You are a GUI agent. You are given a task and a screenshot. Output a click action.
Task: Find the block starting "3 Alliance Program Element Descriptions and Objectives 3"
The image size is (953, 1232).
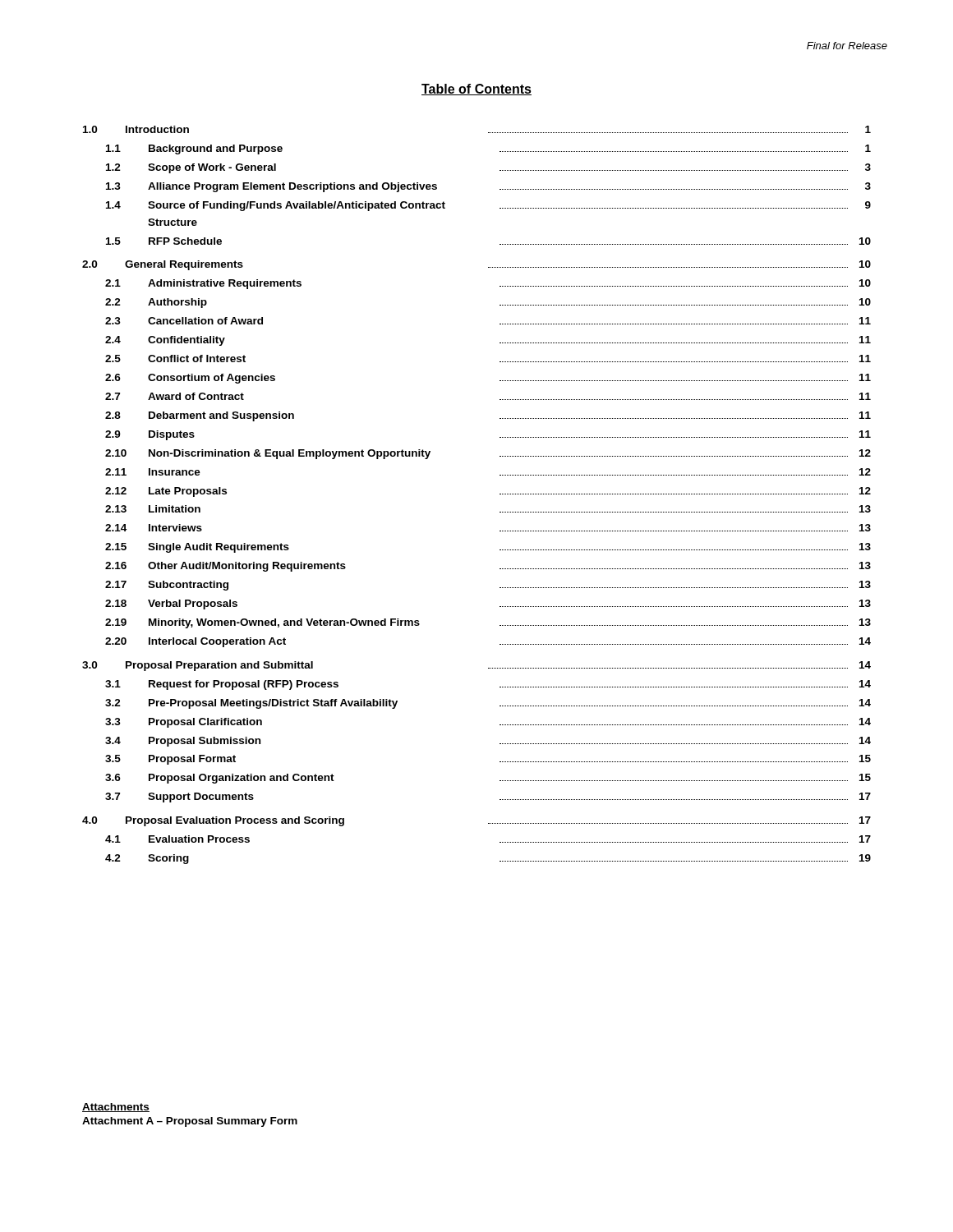click(294, 188)
